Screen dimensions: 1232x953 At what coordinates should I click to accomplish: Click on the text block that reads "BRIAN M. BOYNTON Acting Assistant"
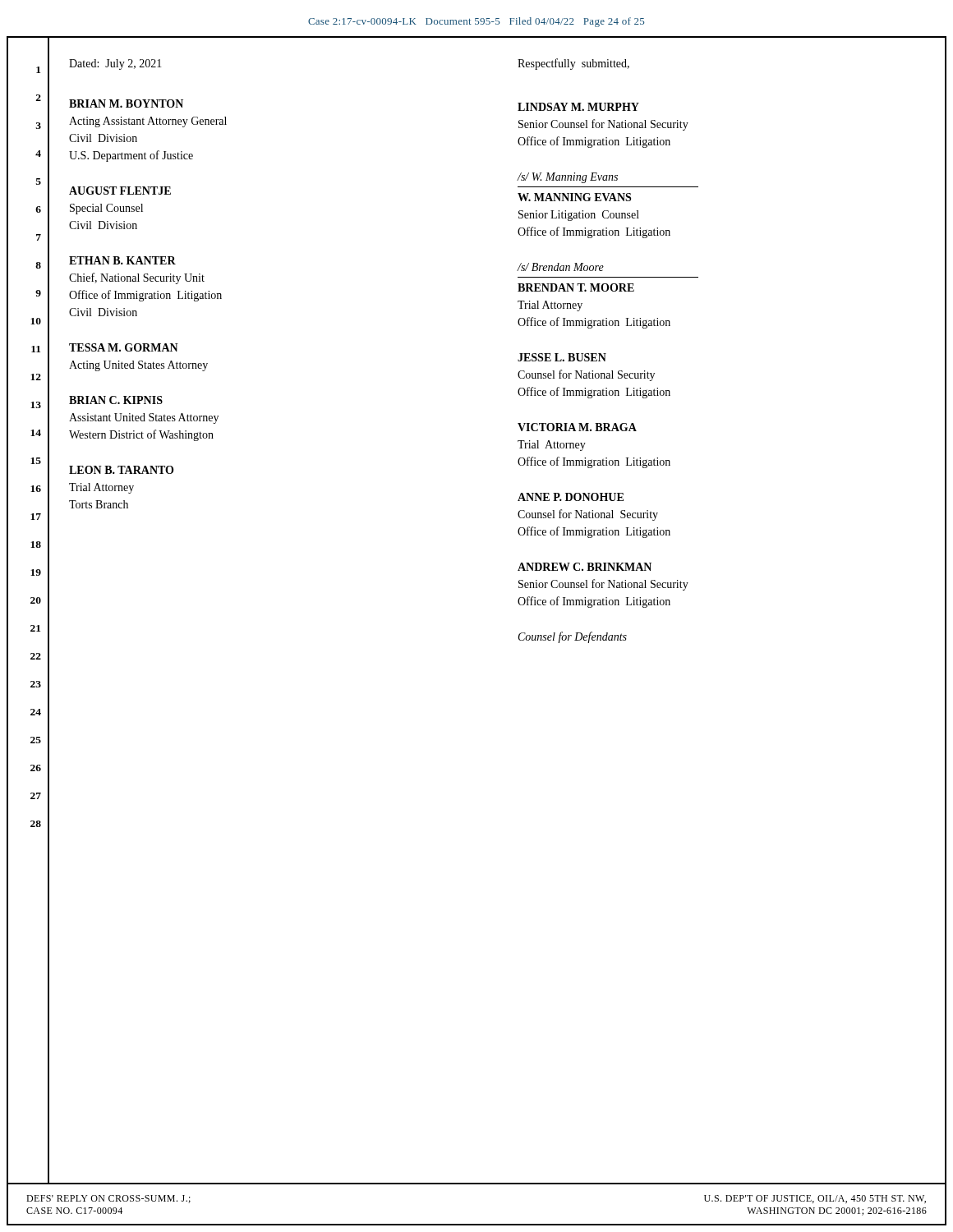(x=126, y=103)
